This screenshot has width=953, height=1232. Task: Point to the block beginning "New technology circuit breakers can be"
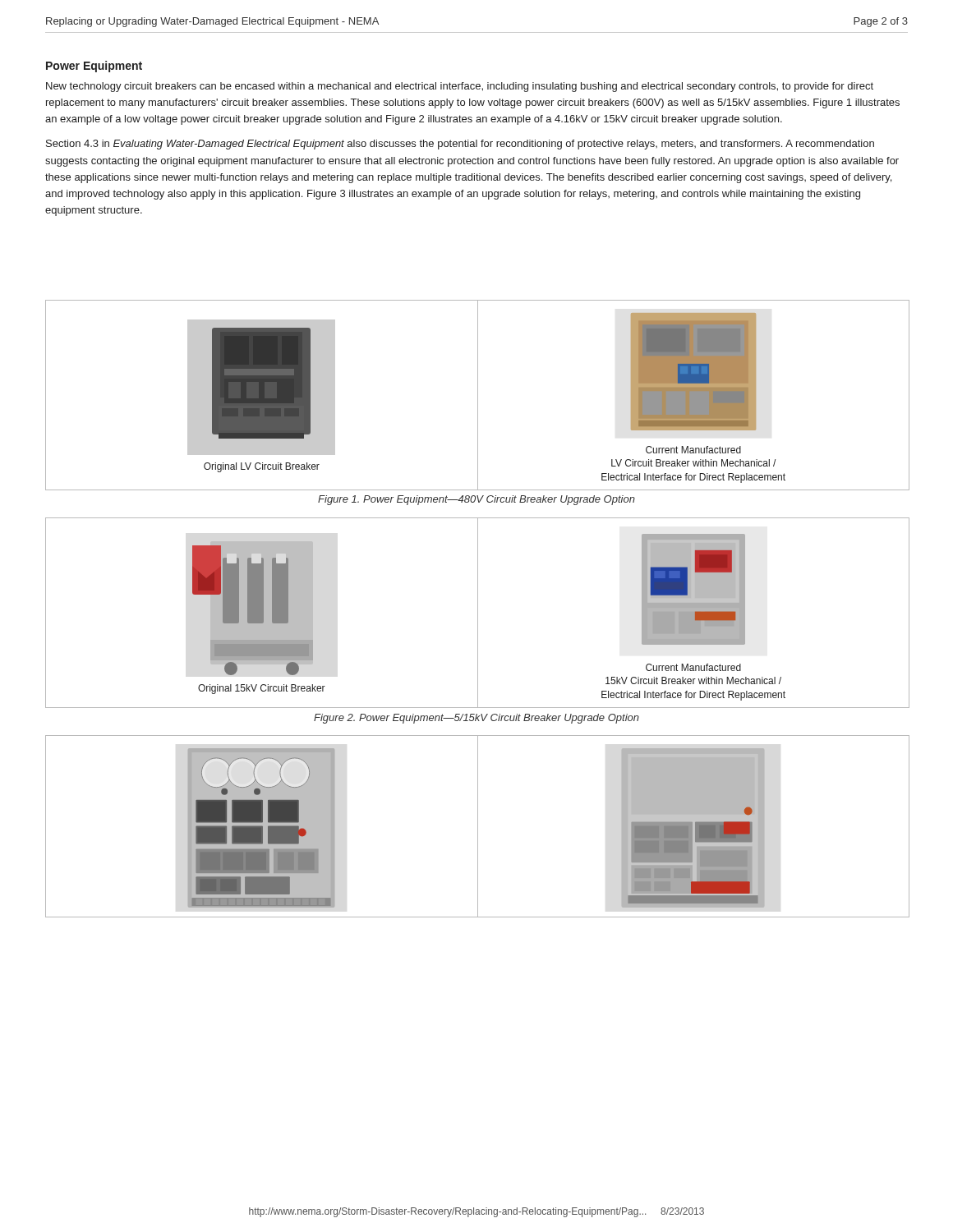click(476, 148)
